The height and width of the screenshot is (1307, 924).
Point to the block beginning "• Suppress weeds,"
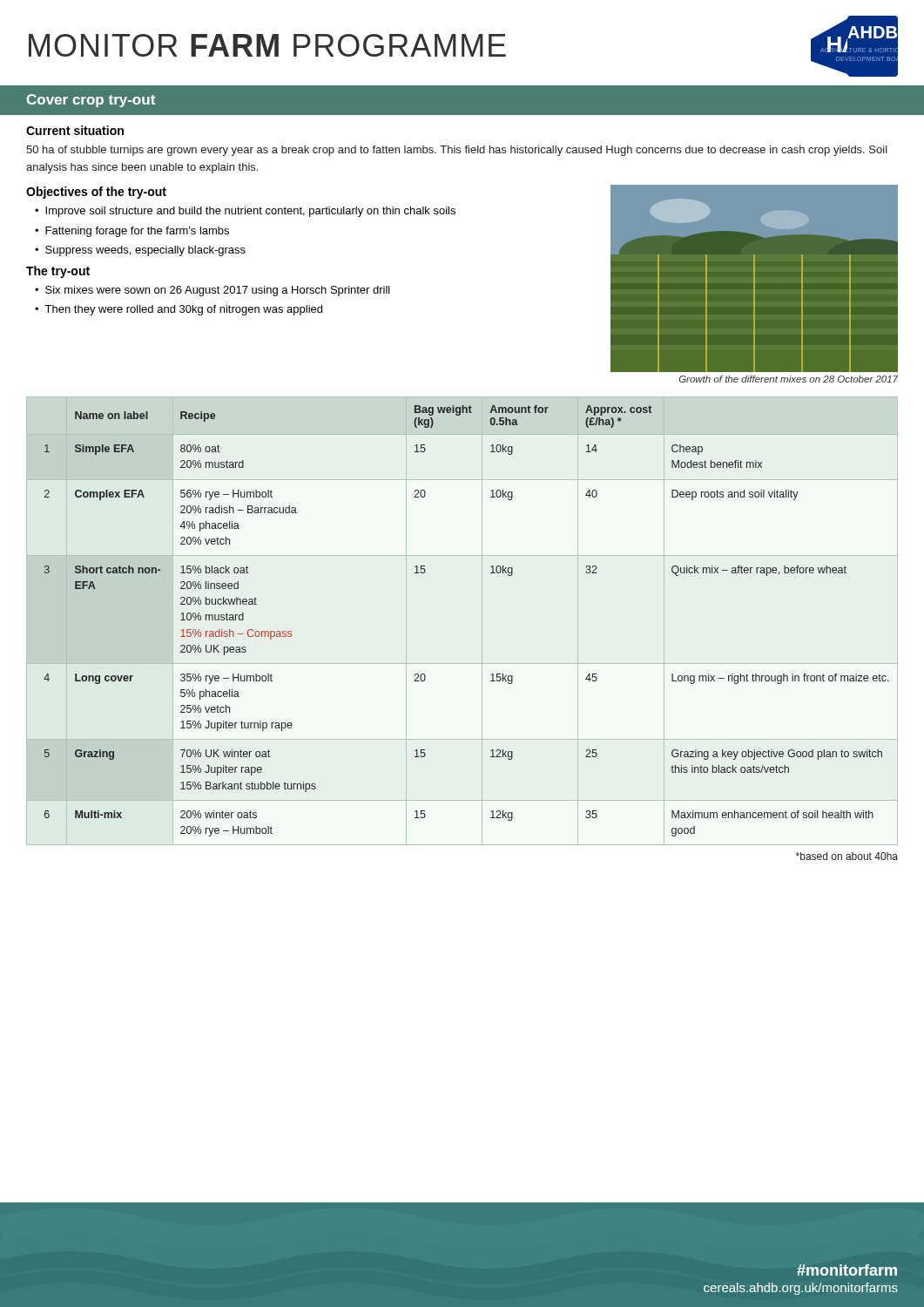point(140,250)
